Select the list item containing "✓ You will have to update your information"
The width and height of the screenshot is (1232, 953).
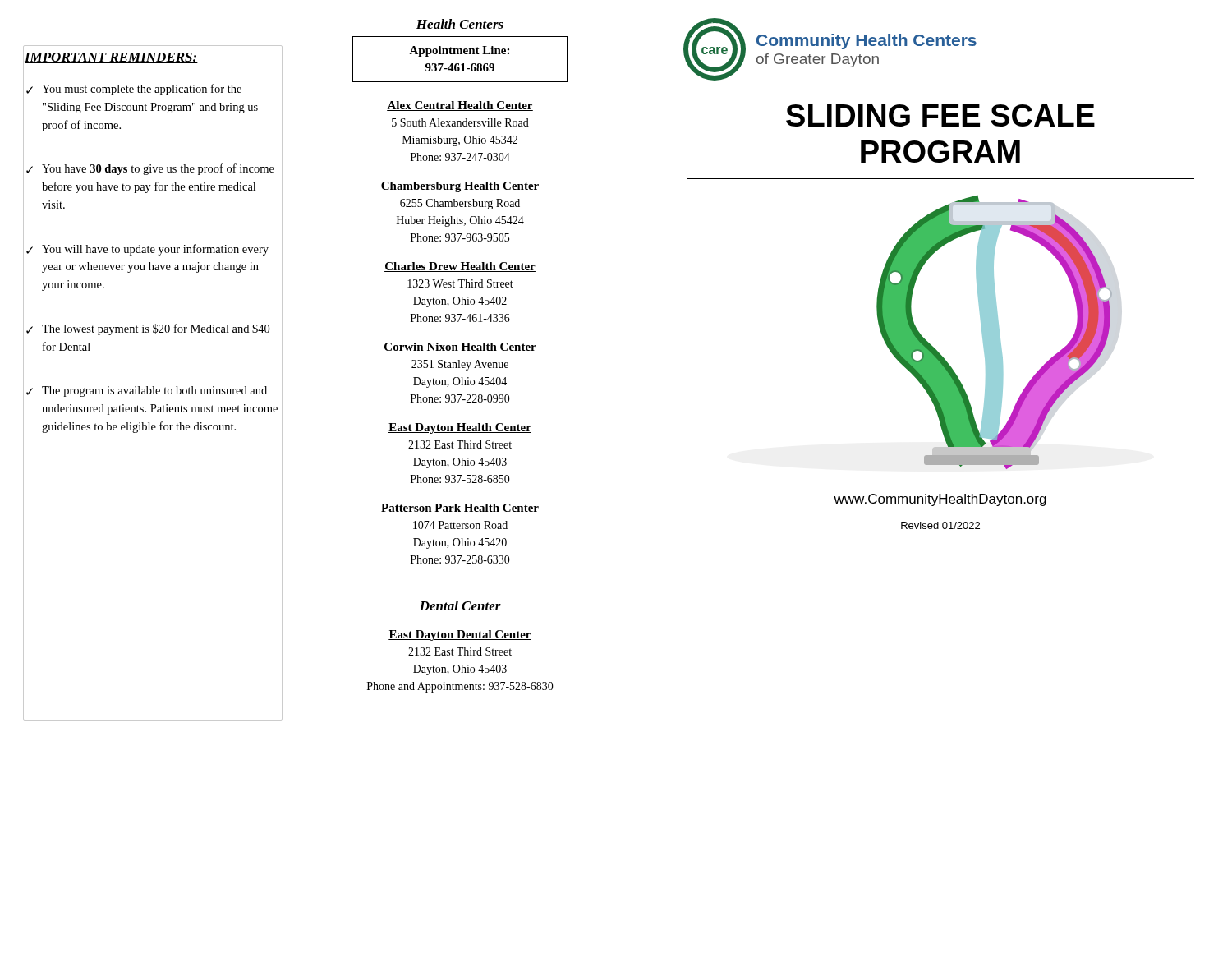[152, 267]
